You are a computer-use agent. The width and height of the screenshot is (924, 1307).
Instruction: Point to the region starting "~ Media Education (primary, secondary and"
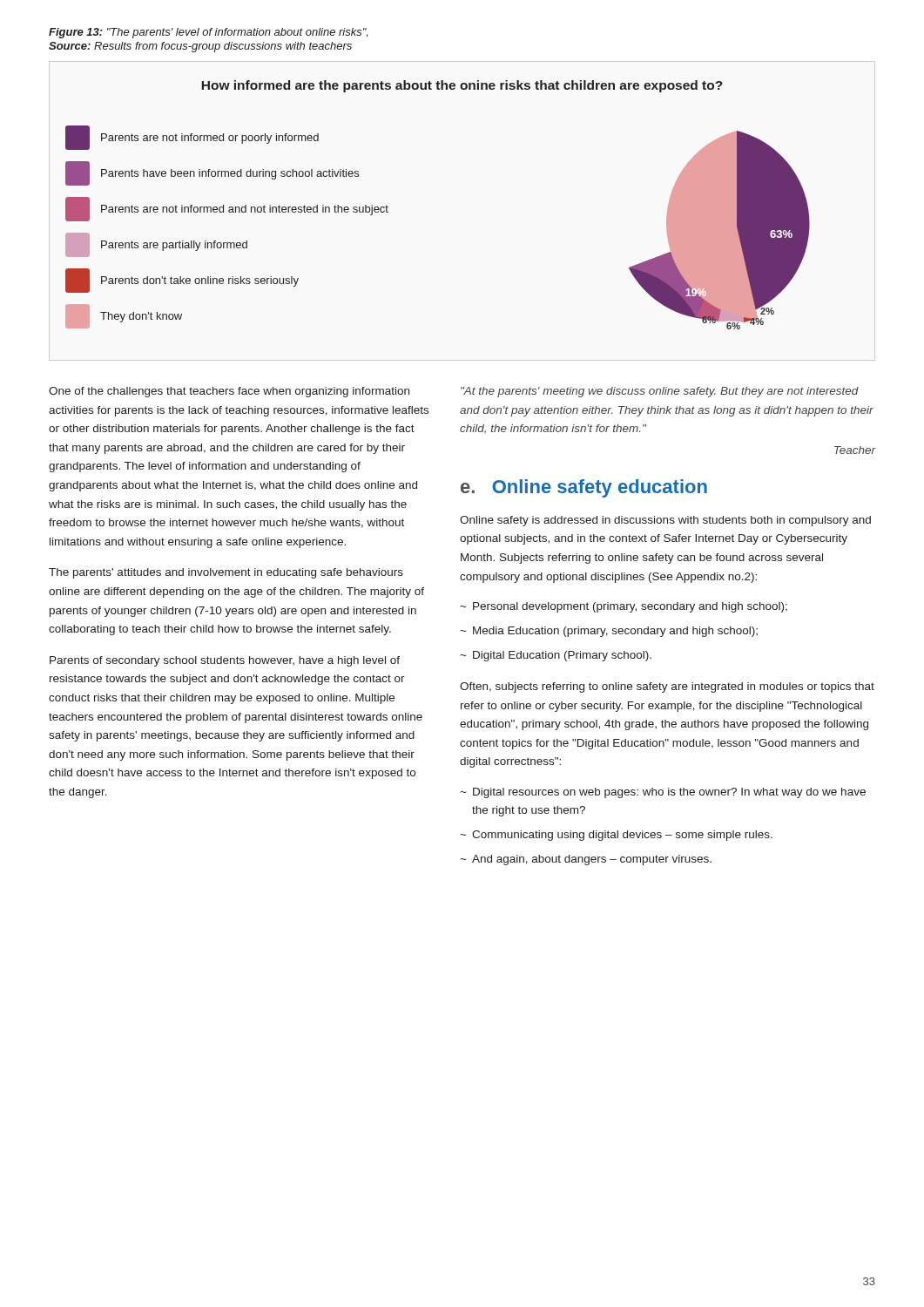[x=609, y=631]
